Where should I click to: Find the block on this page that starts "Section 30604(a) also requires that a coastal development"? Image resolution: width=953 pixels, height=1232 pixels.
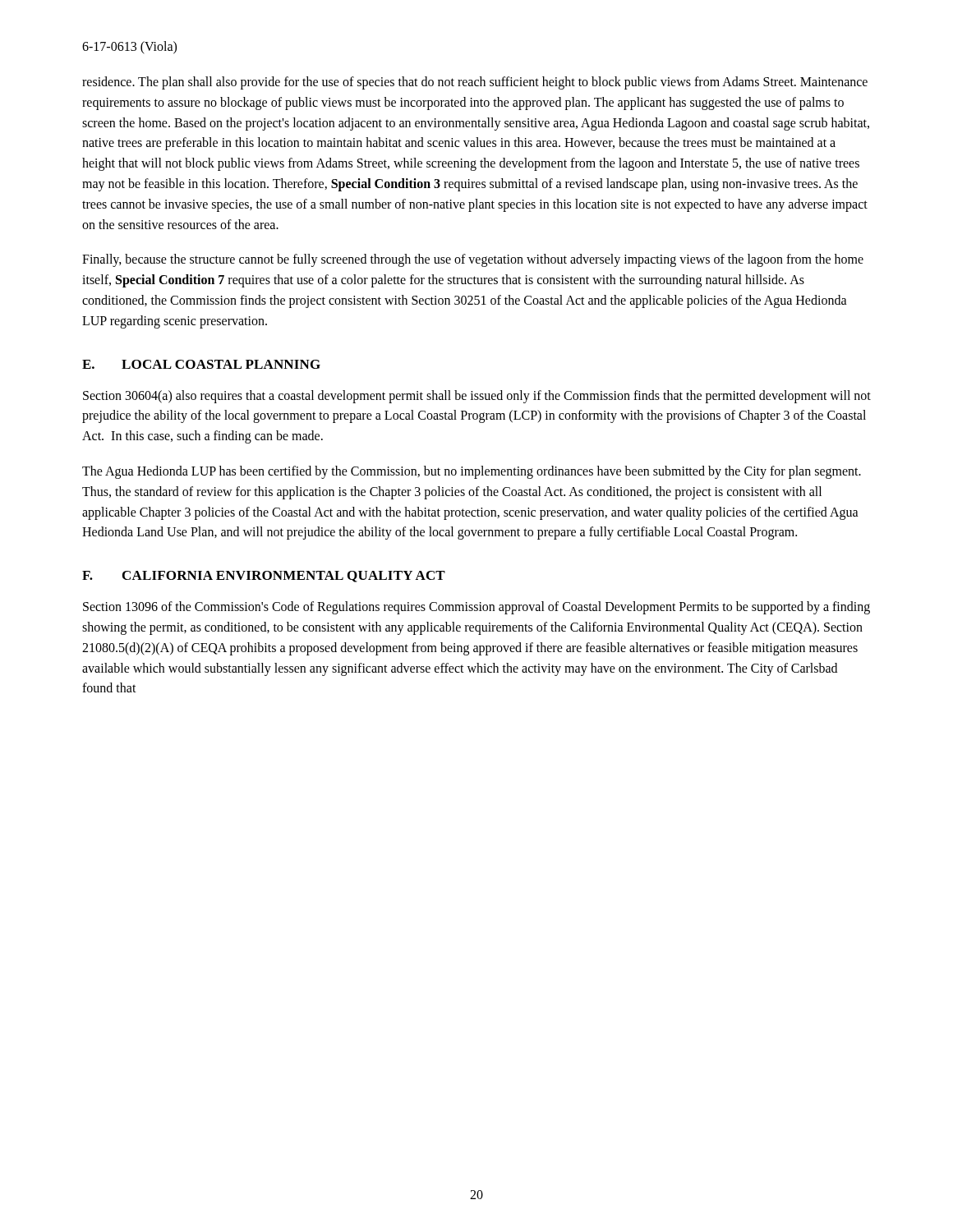(x=476, y=416)
